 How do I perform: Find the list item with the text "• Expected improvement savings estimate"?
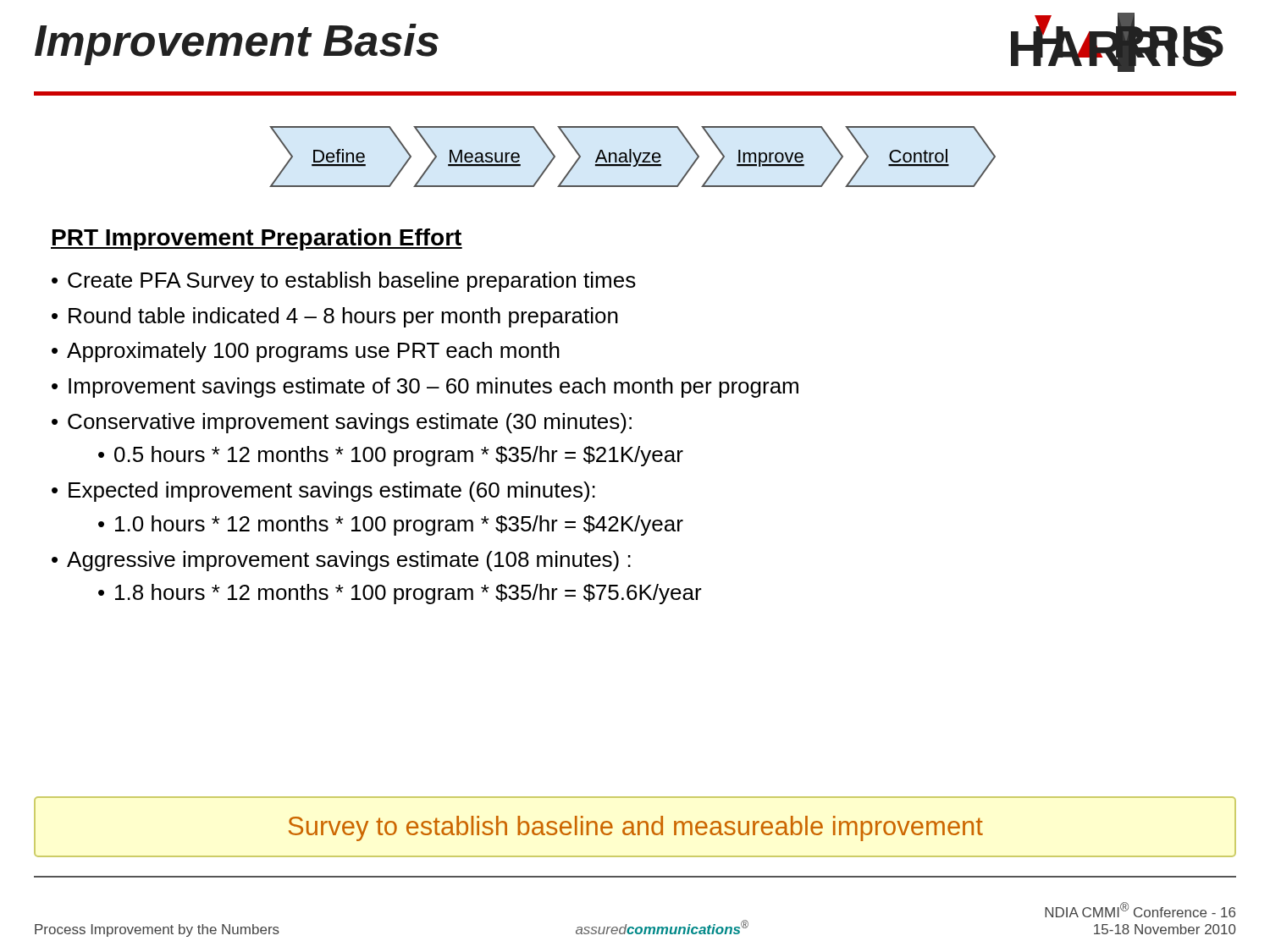click(x=324, y=491)
